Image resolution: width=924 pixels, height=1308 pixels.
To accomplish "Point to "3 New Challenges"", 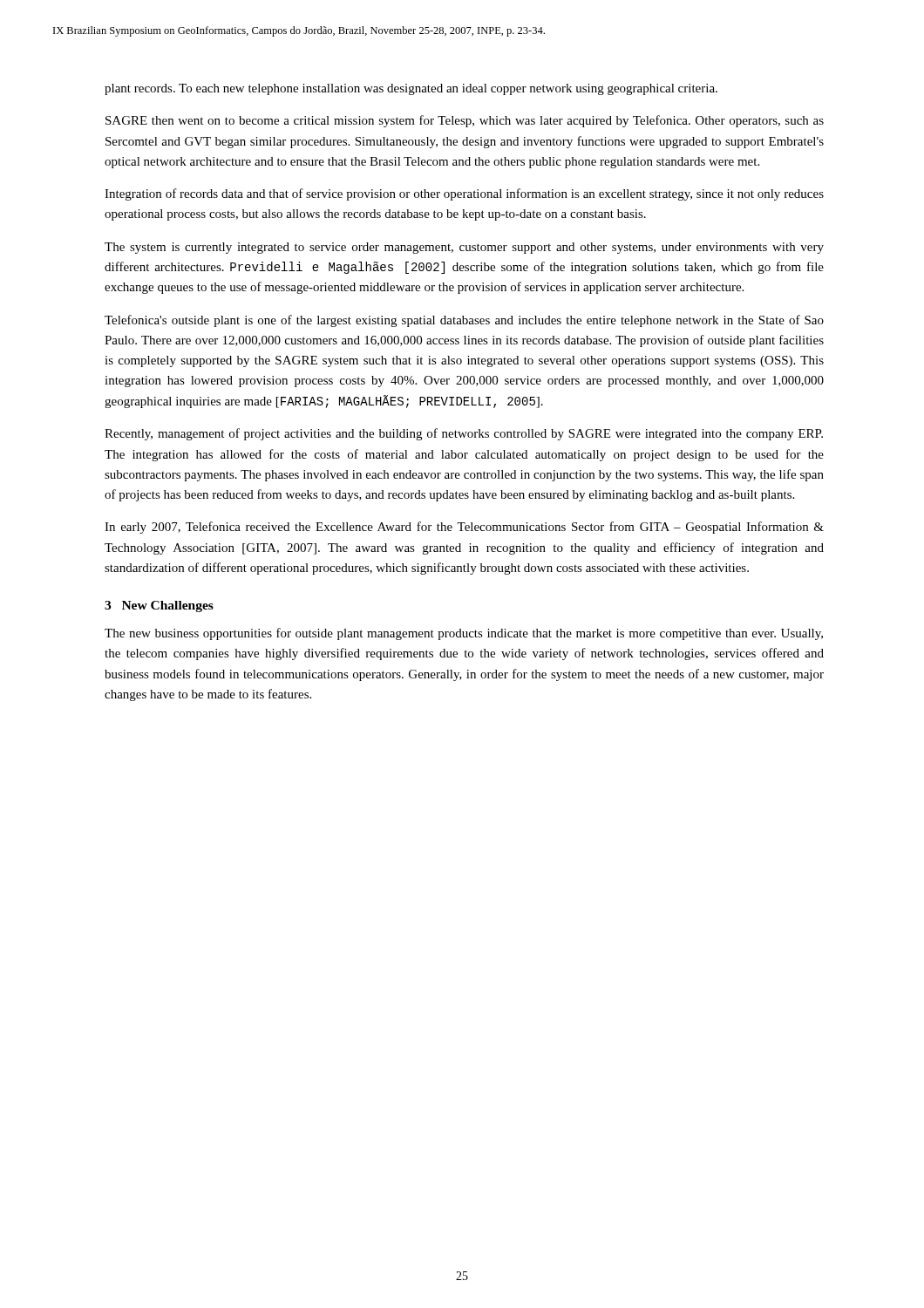I will (159, 605).
